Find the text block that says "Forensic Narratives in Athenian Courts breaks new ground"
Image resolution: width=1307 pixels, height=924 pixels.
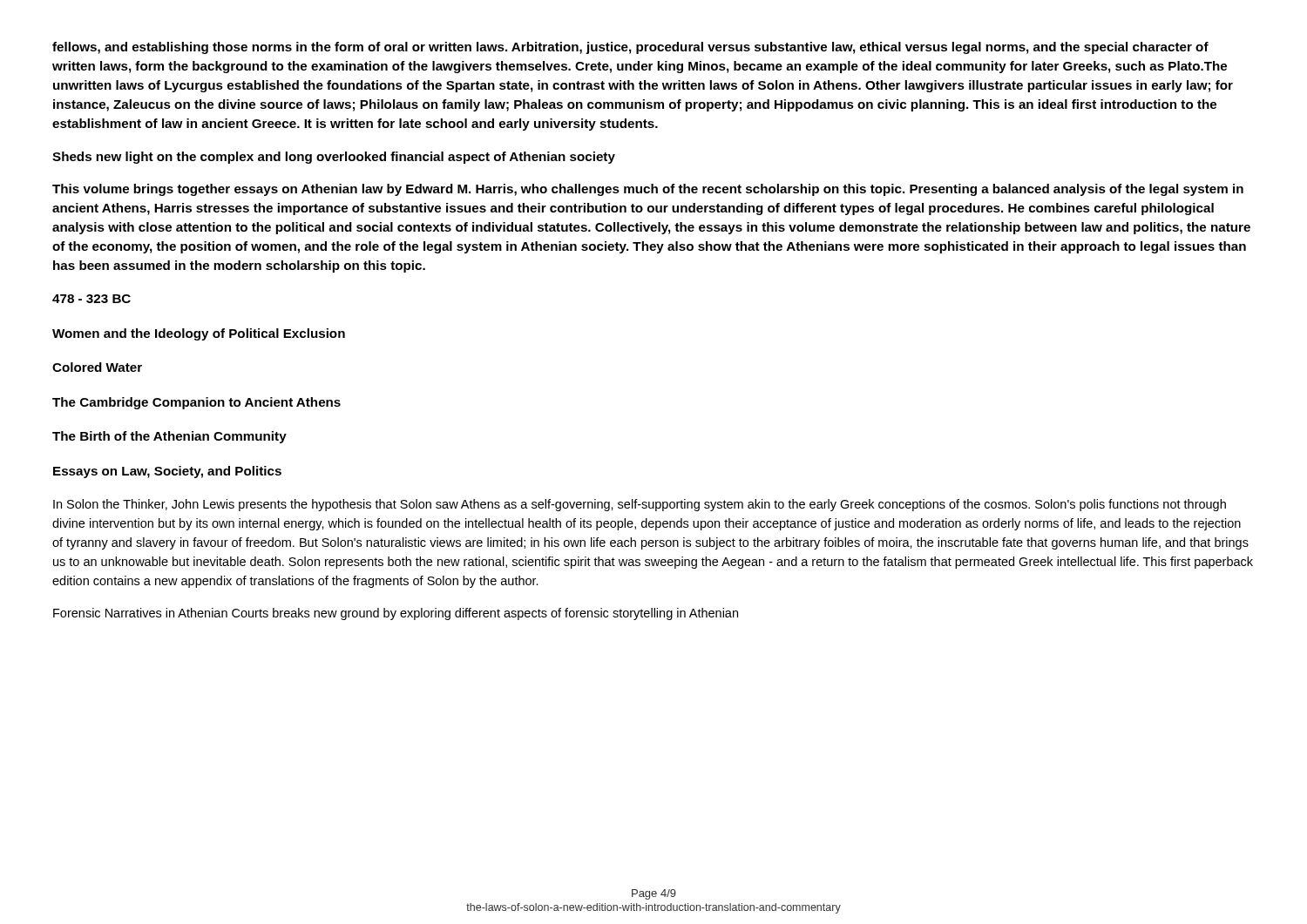click(654, 613)
